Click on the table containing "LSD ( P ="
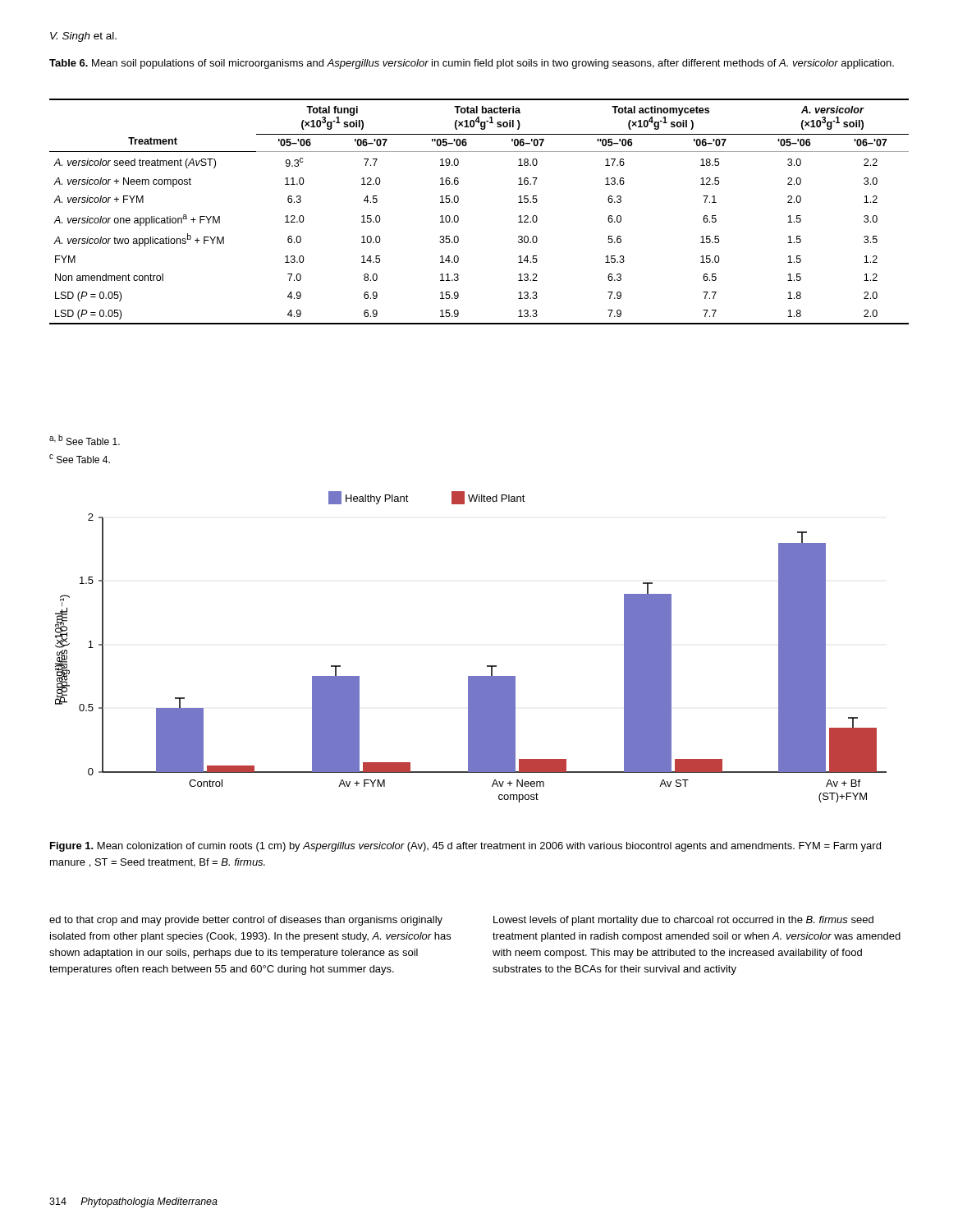958x1232 pixels. pos(479,211)
